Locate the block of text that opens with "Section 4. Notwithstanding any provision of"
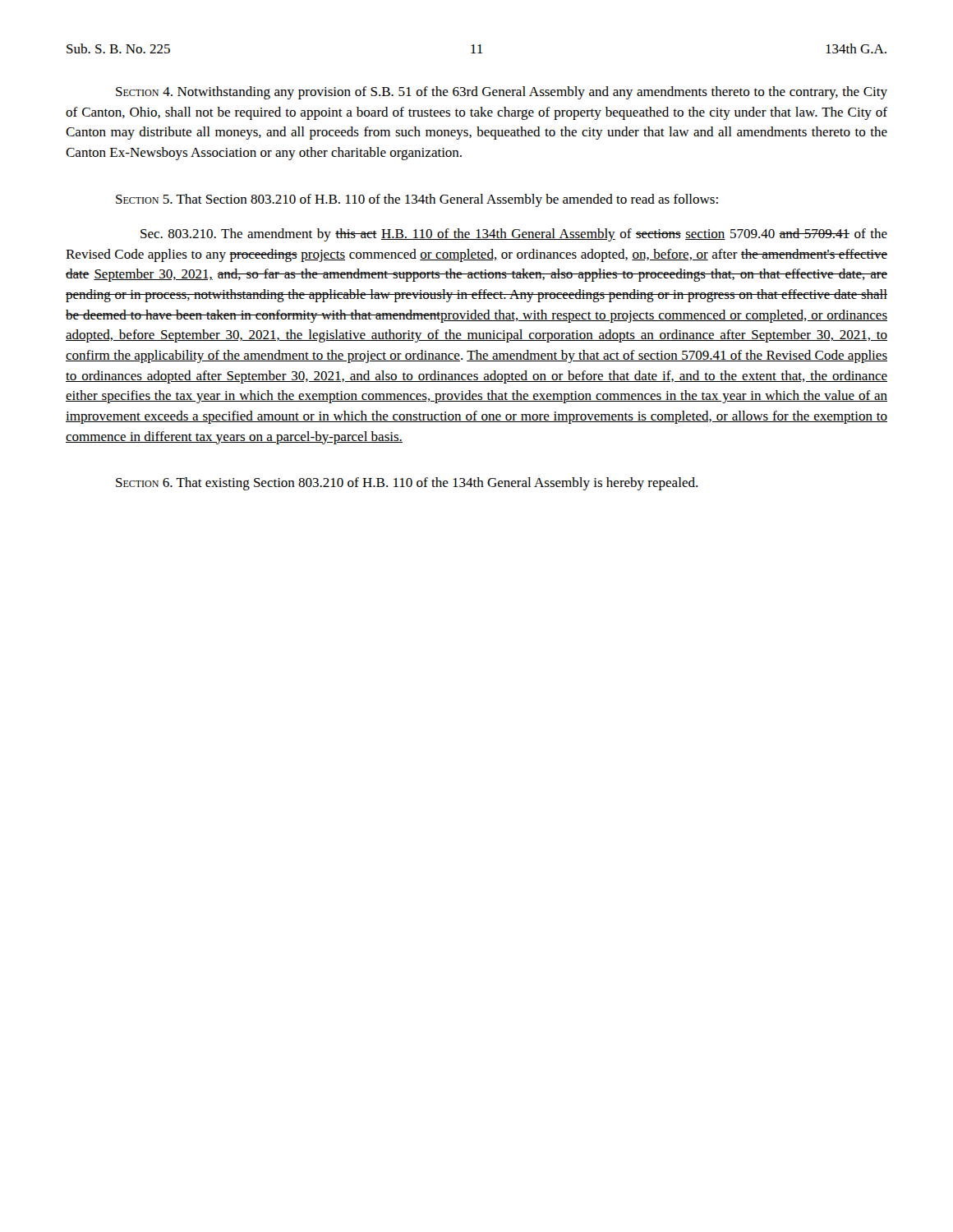Viewport: 953px width, 1232px height. tap(476, 122)
